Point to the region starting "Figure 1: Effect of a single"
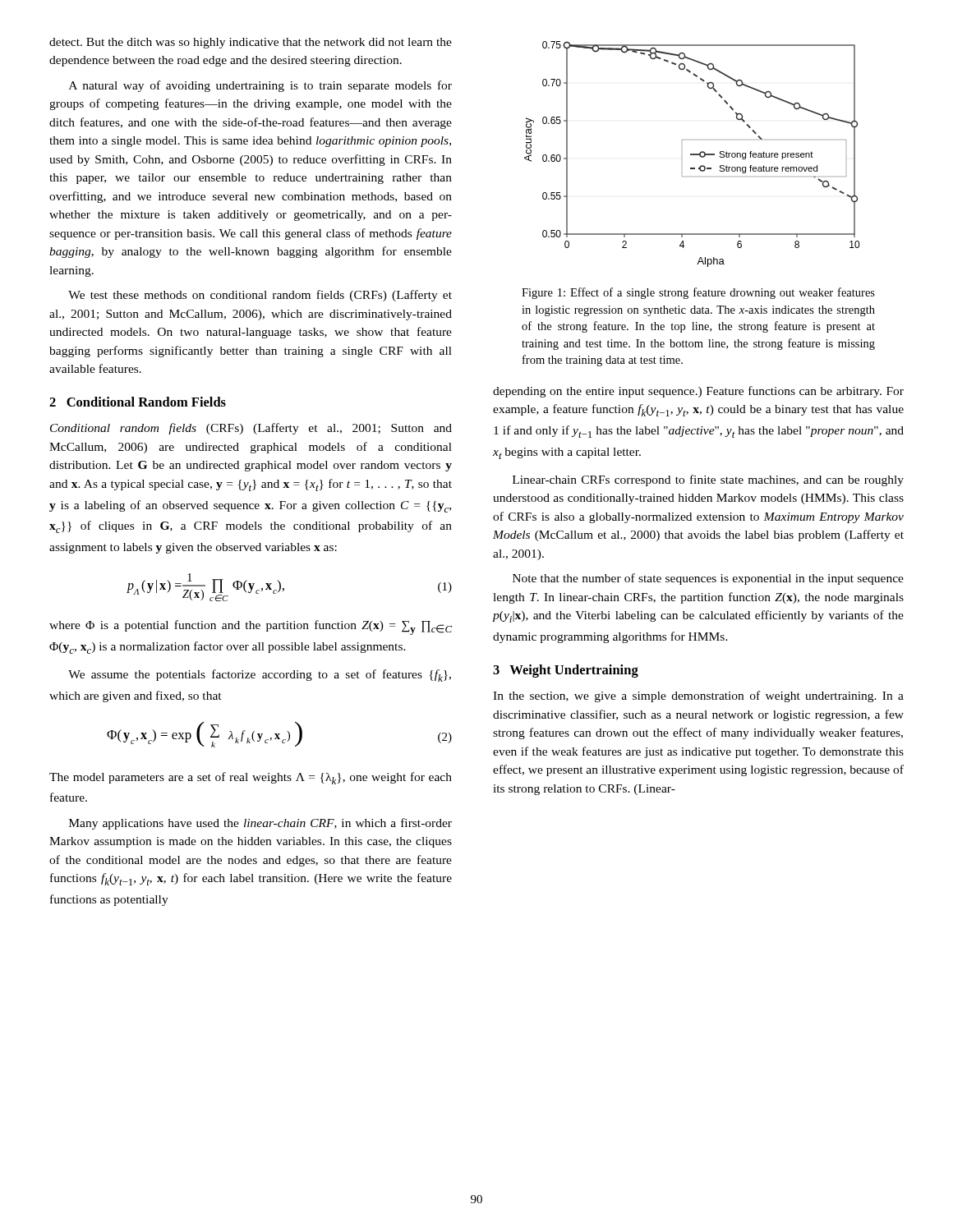This screenshot has width=953, height=1232. point(698,326)
